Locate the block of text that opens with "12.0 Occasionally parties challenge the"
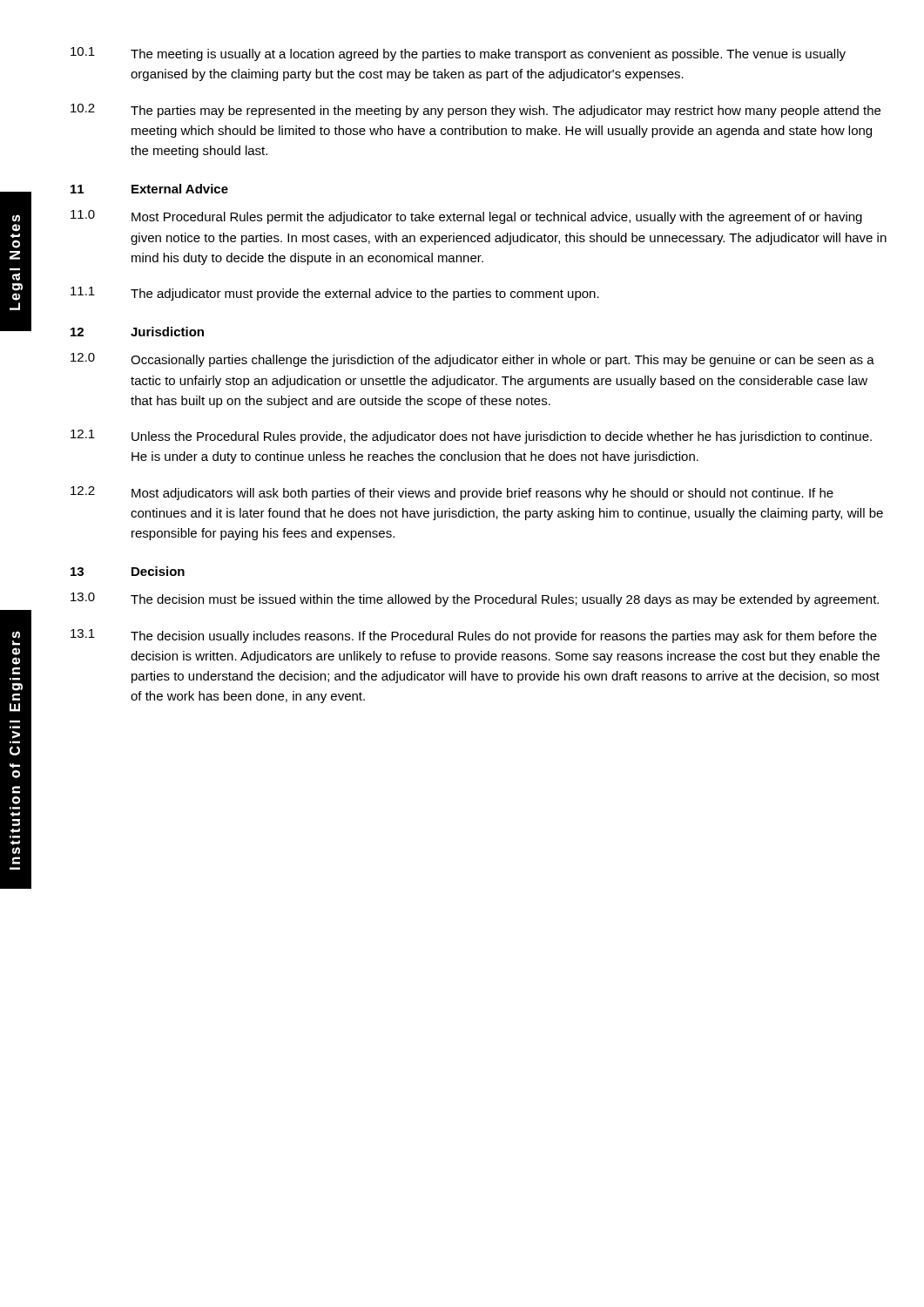 click(x=479, y=380)
